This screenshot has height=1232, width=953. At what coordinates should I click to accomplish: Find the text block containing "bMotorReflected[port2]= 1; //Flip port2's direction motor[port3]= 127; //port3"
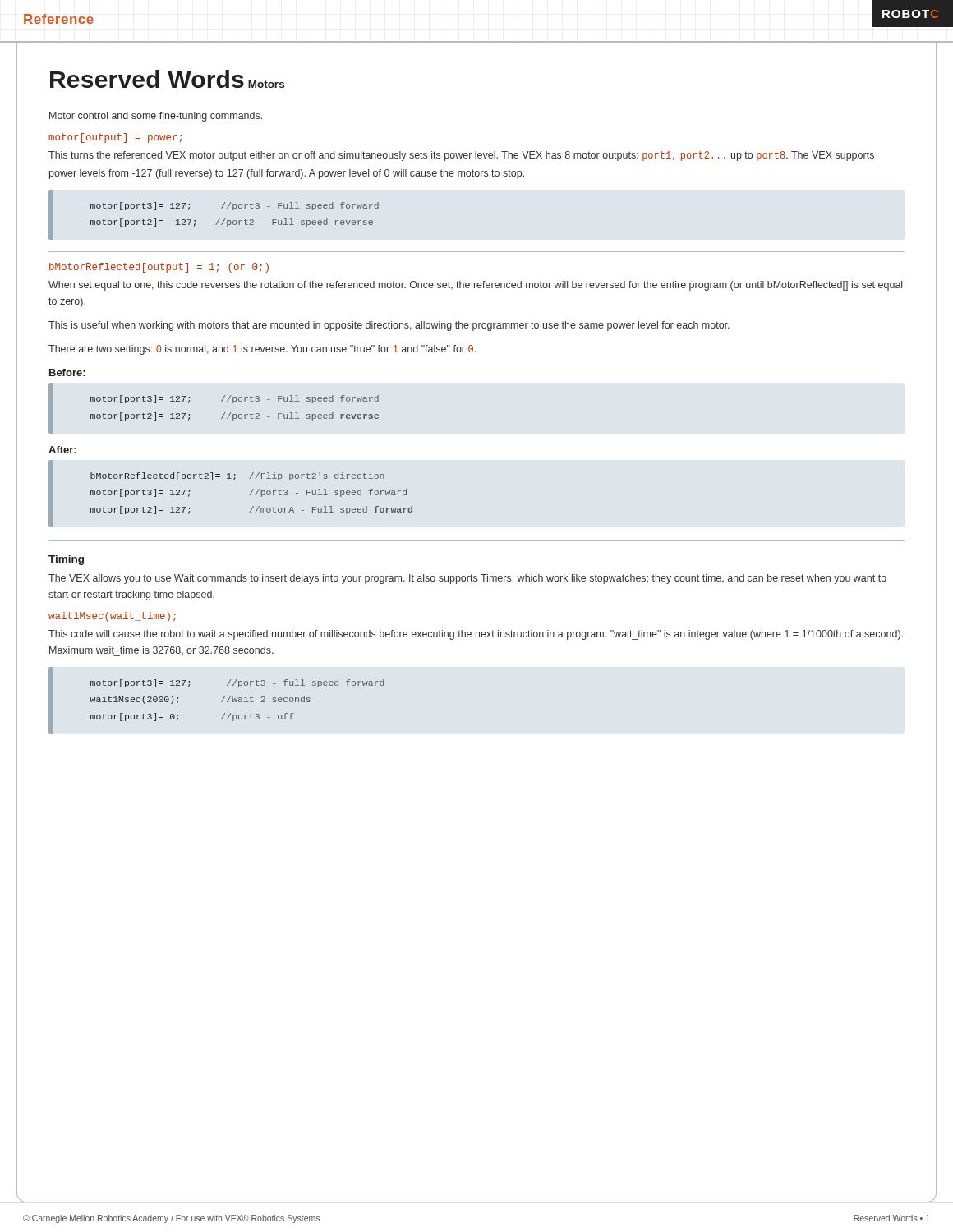240,493
